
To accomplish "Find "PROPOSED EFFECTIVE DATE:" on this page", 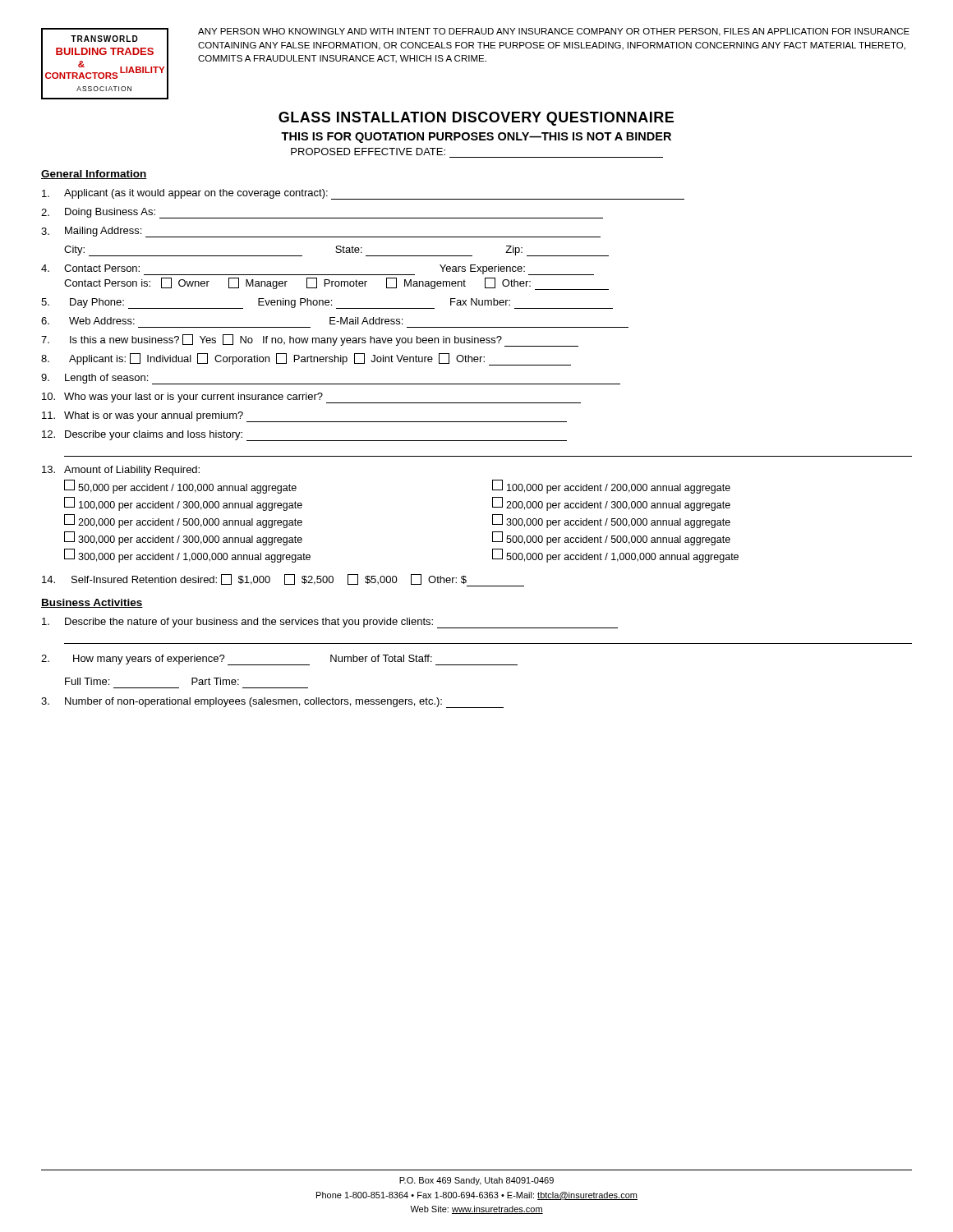I will (x=476, y=151).
